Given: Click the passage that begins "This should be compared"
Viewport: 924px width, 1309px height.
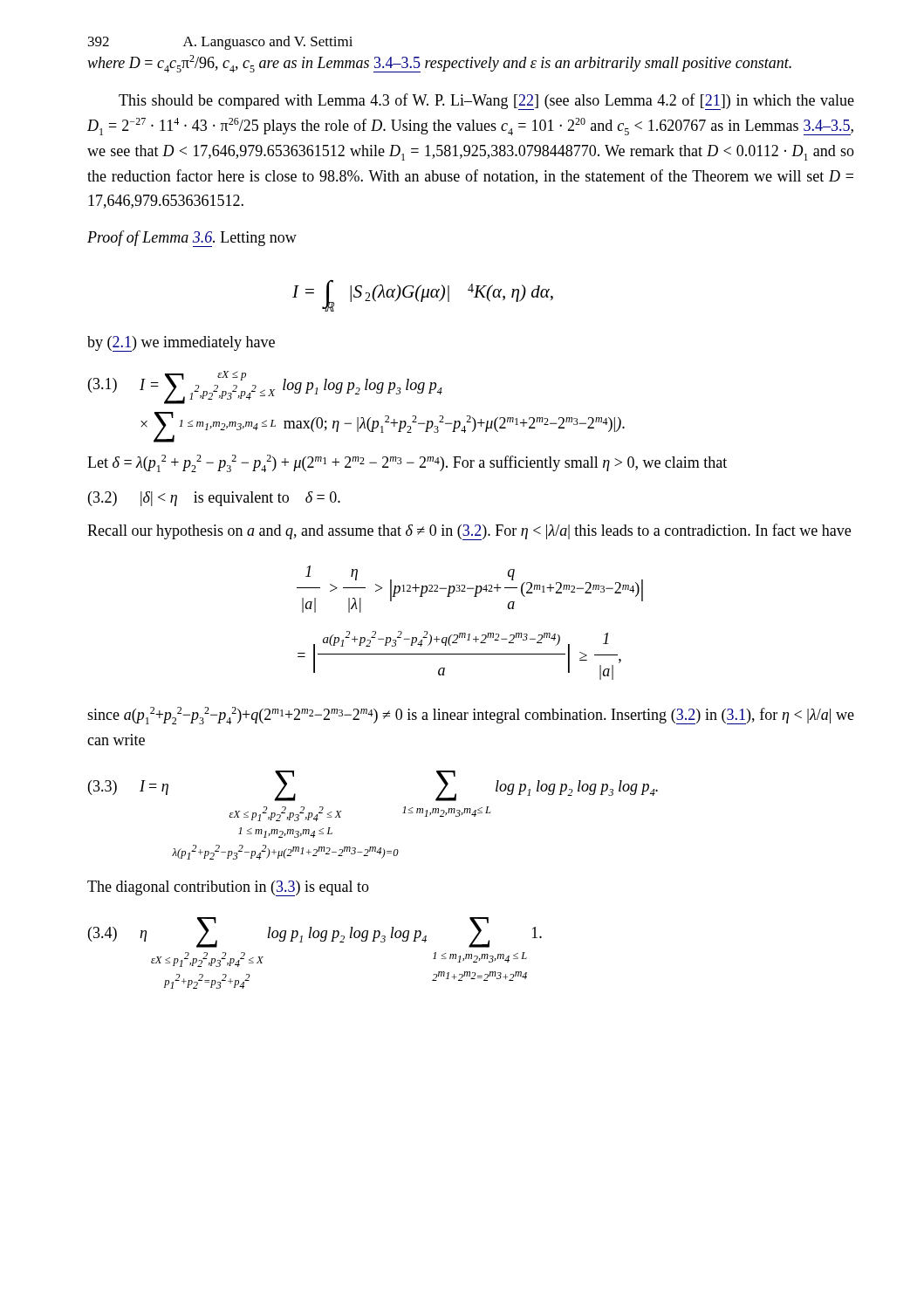Looking at the screenshot, I should tap(471, 152).
